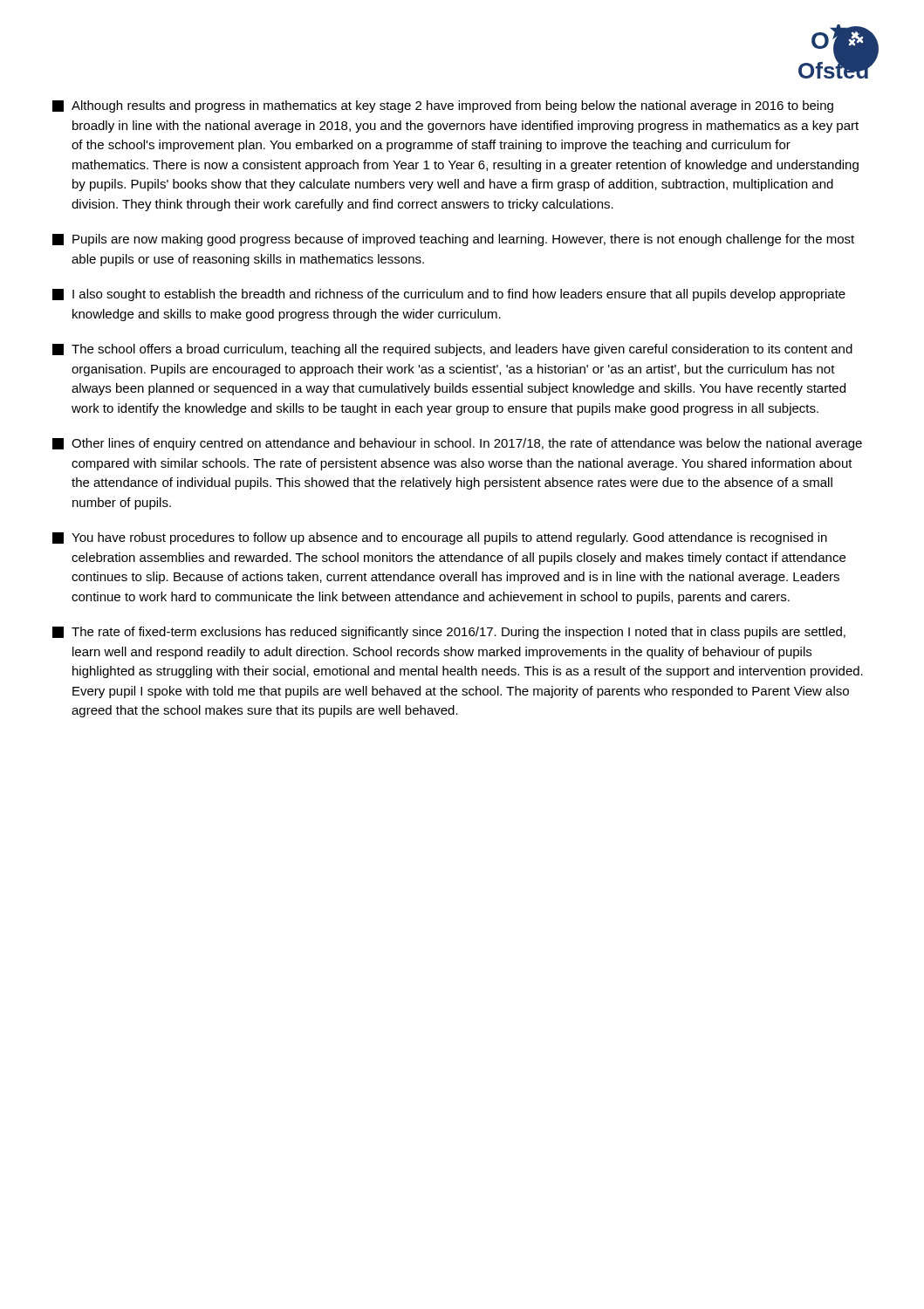Screen dimensions: 1309x924
Task: Navigate to the text block starting "The rate of fixed-term exclusions has reduced significantly"
Action: (x=462, y=671)
